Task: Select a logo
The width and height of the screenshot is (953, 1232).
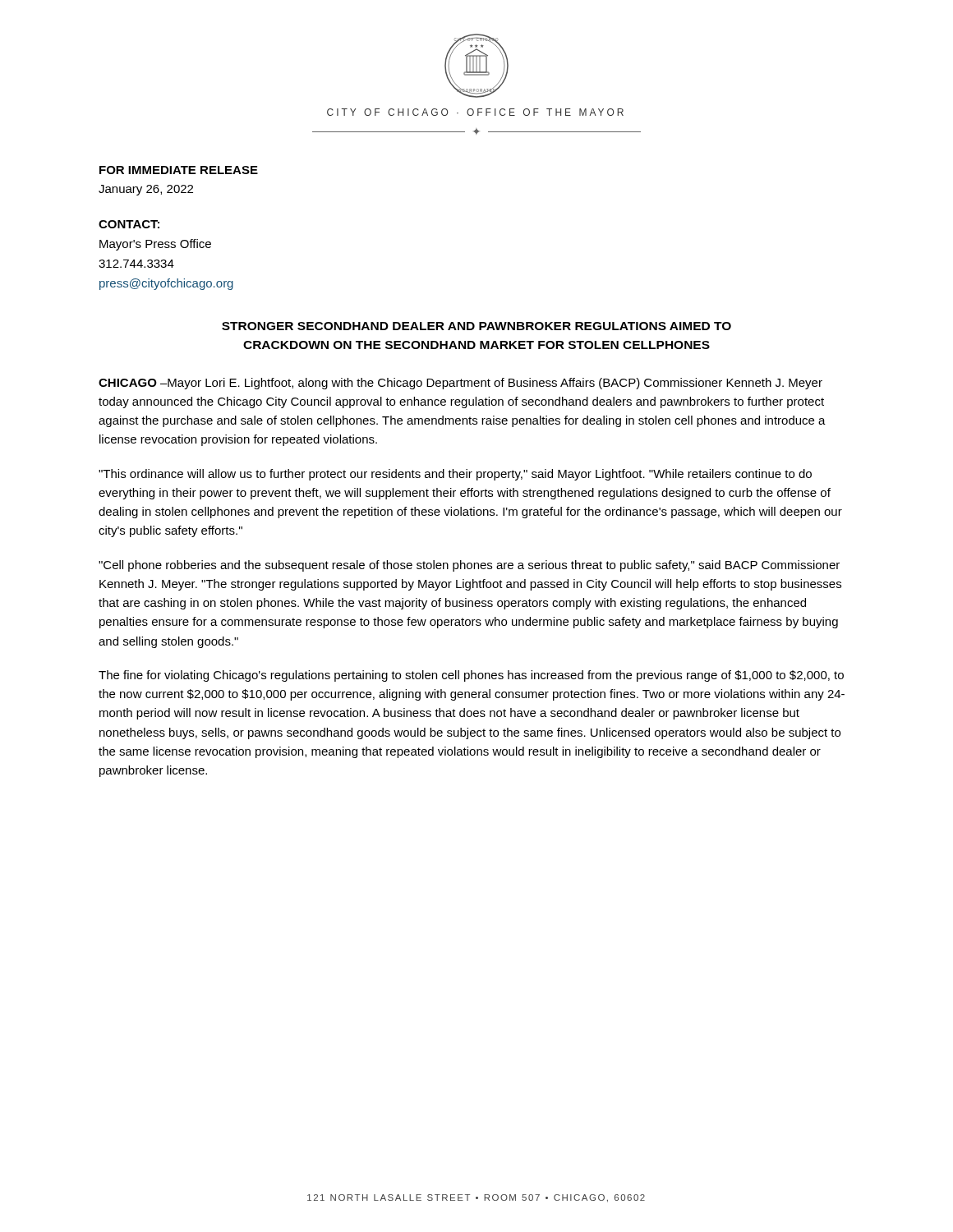Action: pos(476,85)
